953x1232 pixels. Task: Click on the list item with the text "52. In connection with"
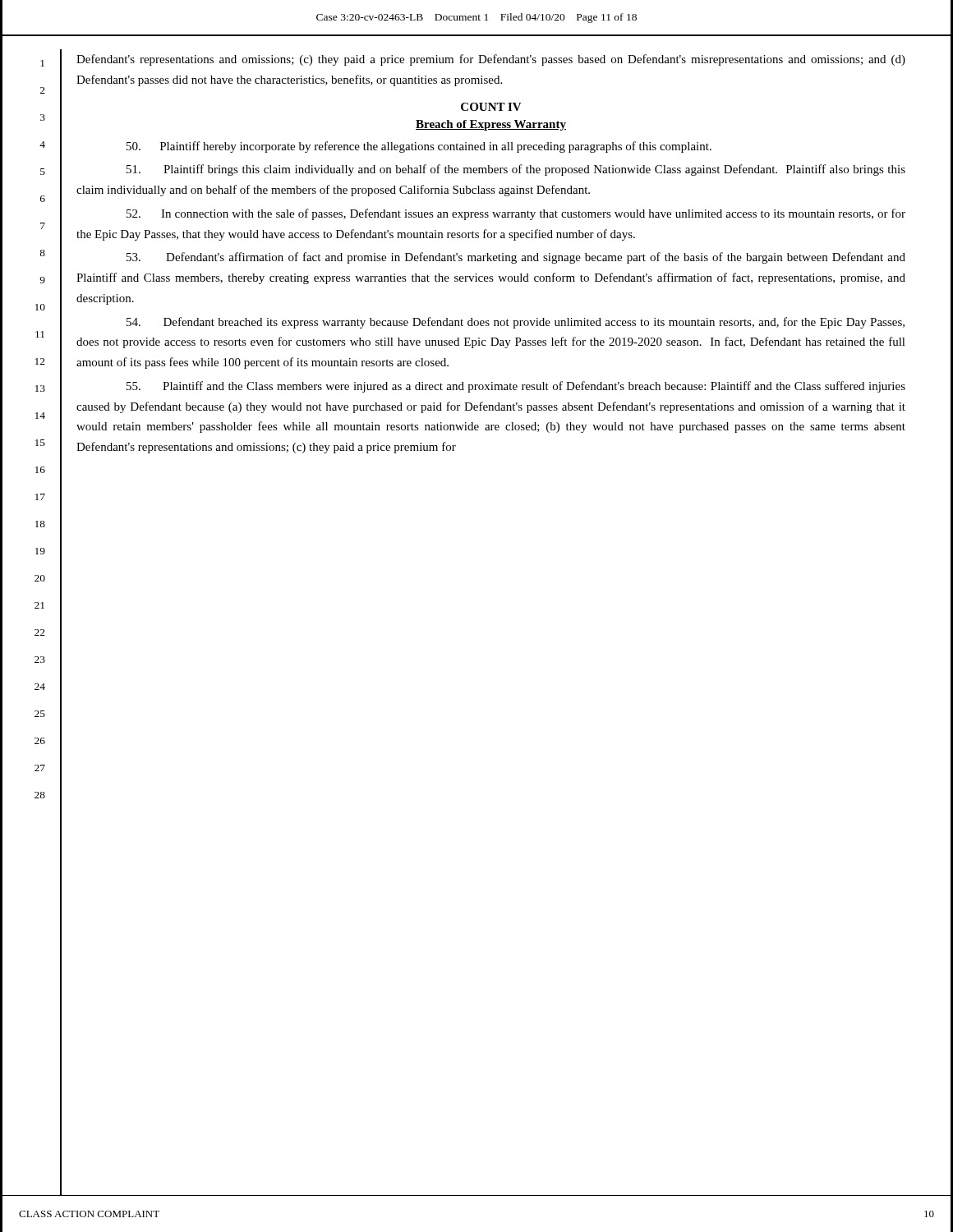click(491, 223)
